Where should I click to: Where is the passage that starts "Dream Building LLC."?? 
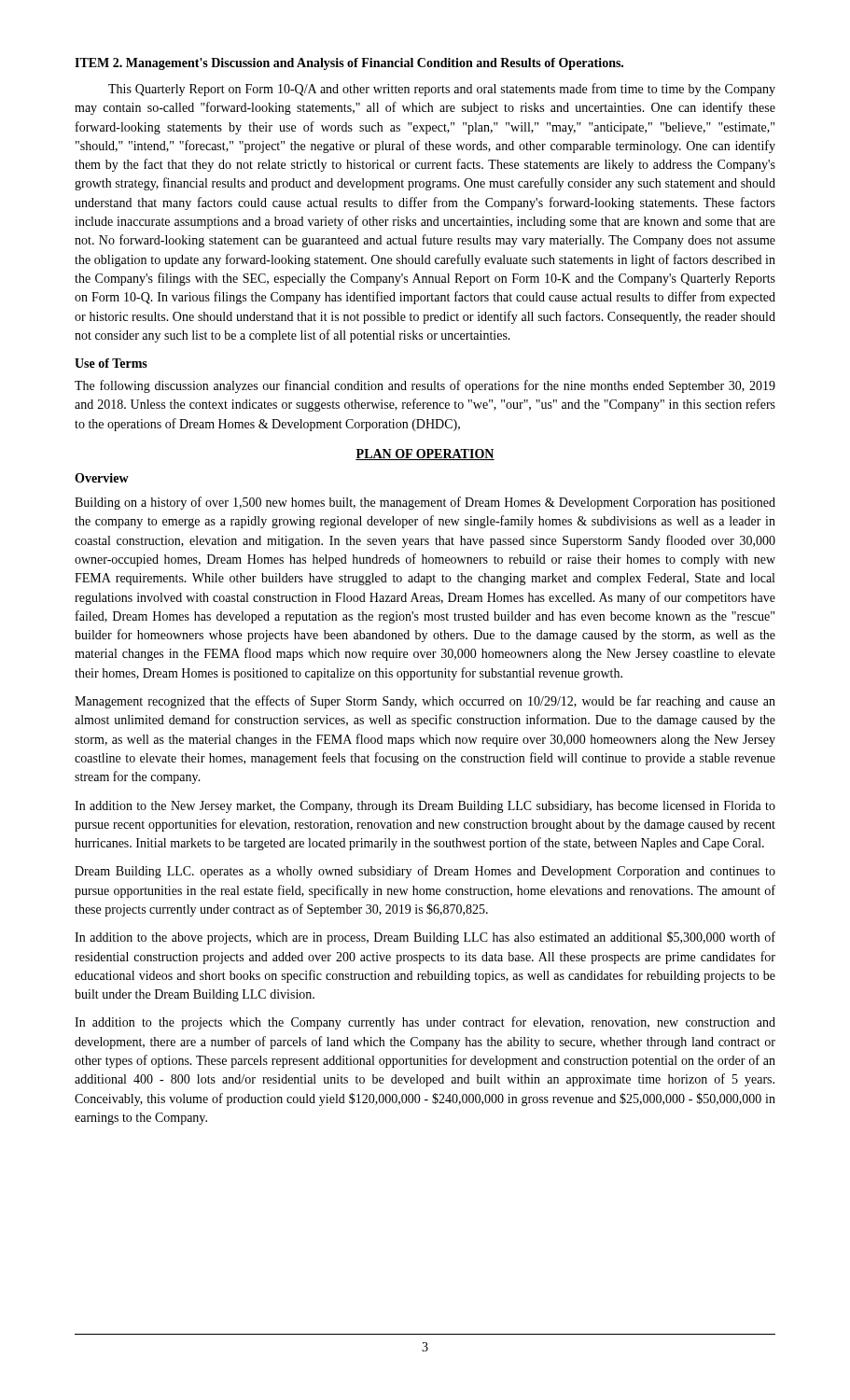[x=425, y=891]
